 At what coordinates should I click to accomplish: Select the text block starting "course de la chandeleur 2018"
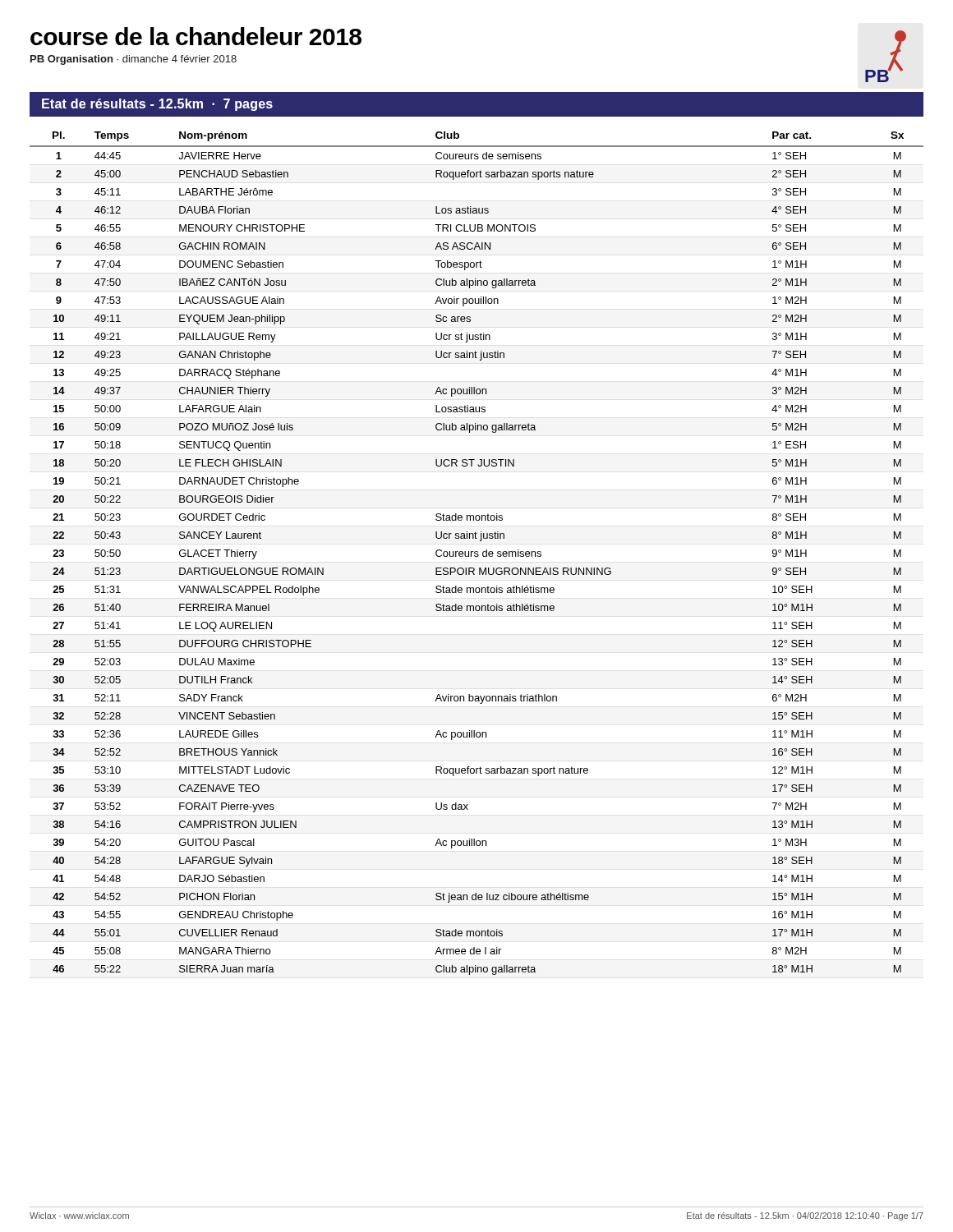pos(196,44)
